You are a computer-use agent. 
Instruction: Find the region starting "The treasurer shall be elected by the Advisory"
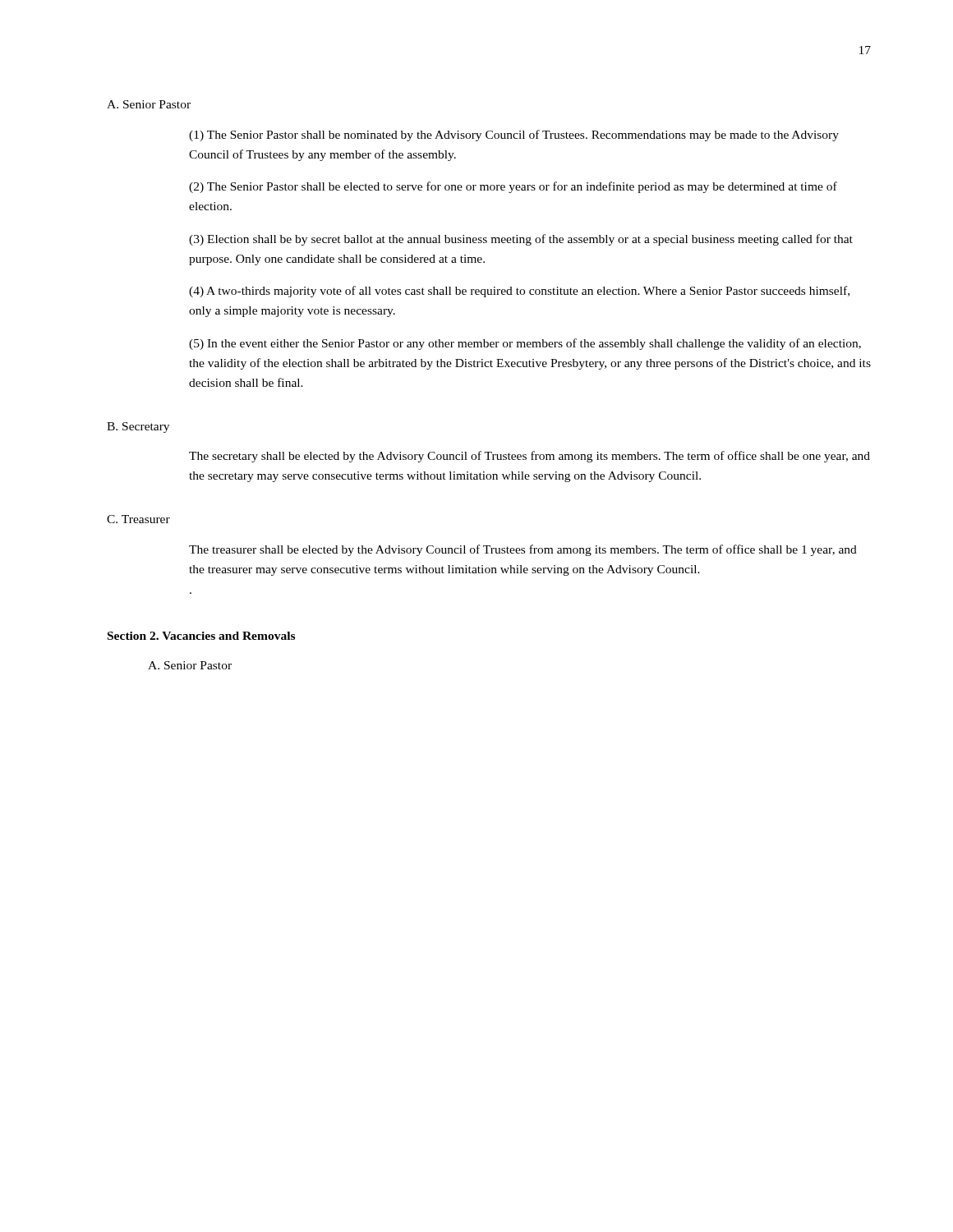(530, 559)
